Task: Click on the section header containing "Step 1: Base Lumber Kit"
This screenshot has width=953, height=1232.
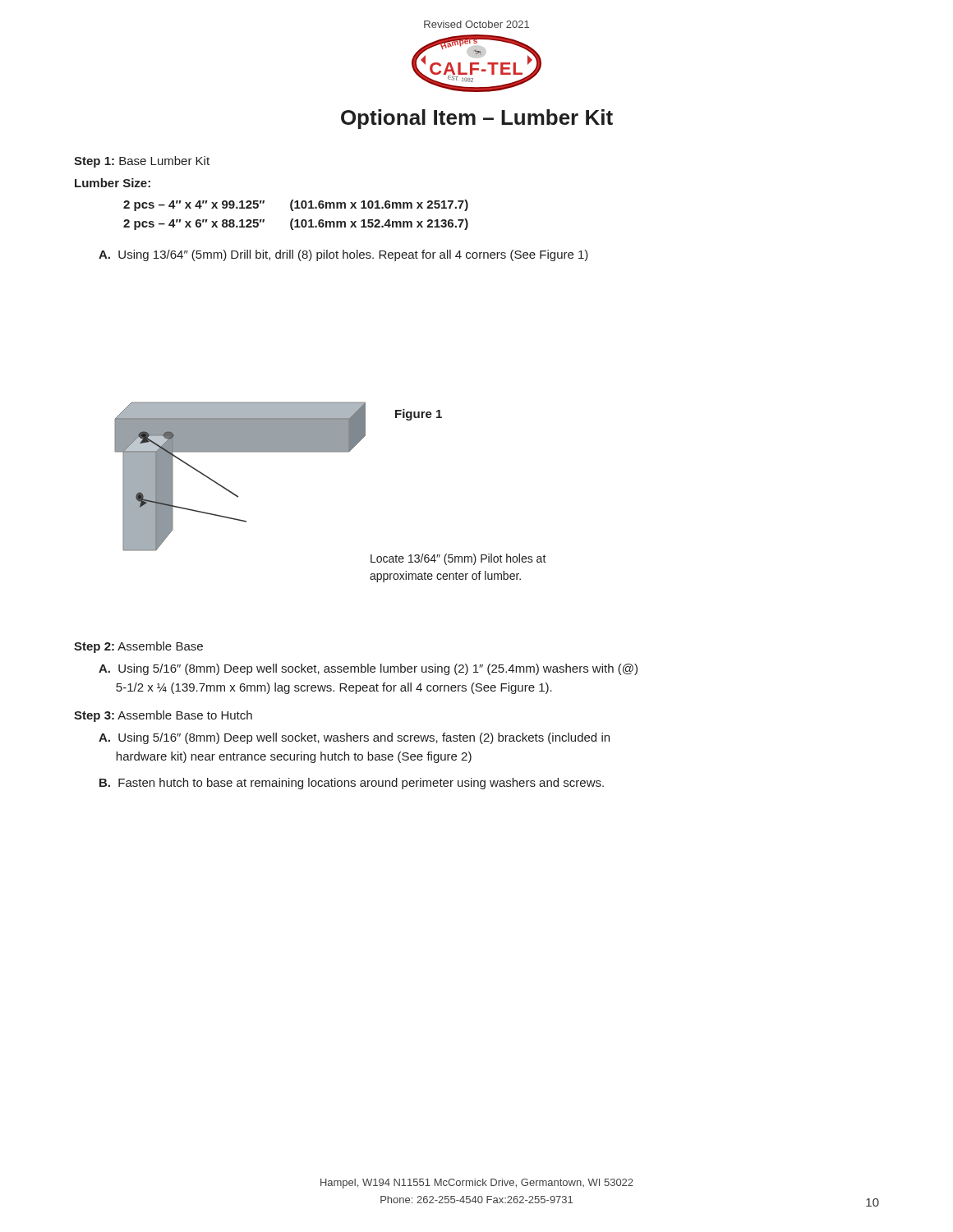Action: point(142,161)
